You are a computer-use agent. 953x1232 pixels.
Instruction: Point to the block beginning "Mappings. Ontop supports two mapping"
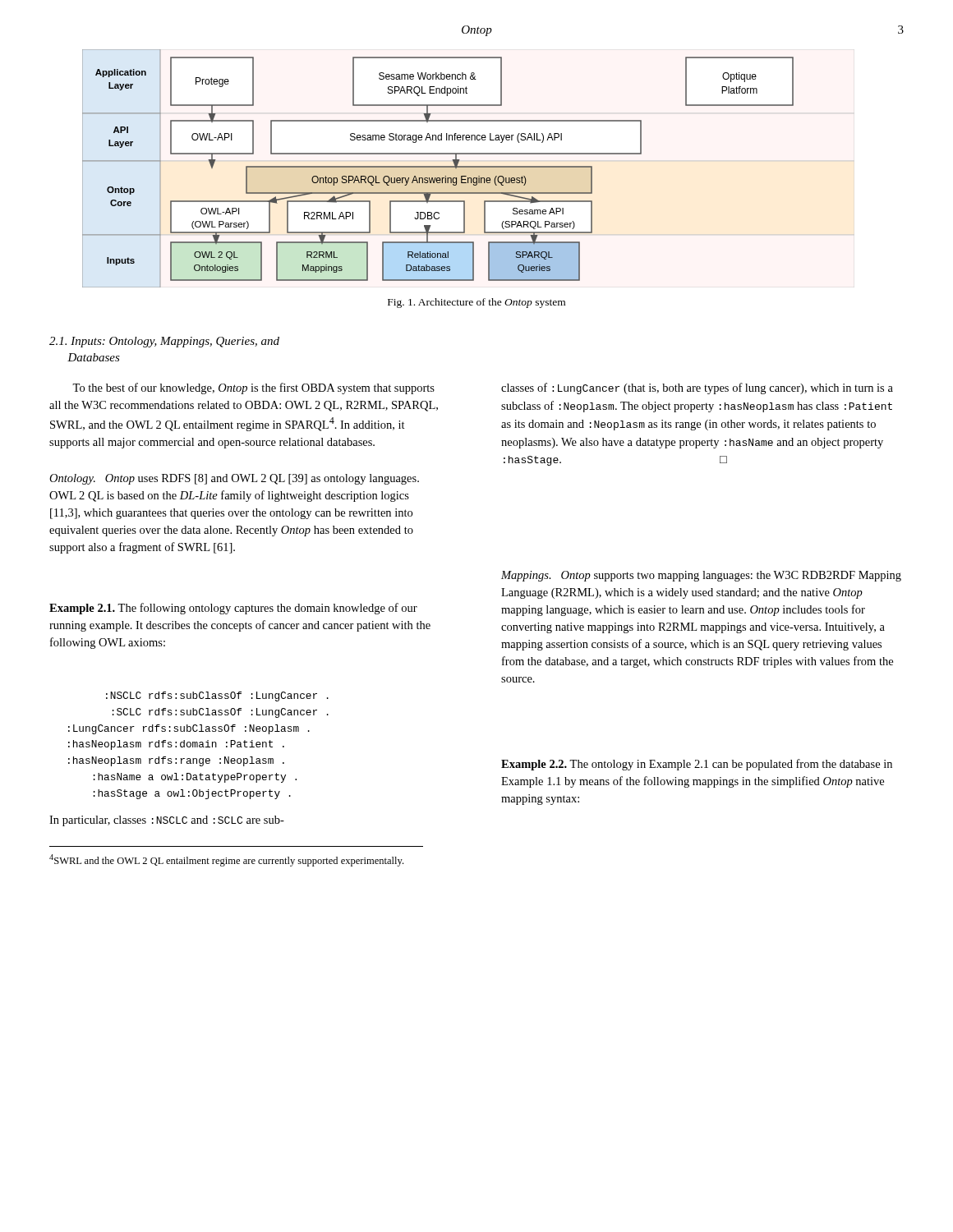(x=702, y=627)
